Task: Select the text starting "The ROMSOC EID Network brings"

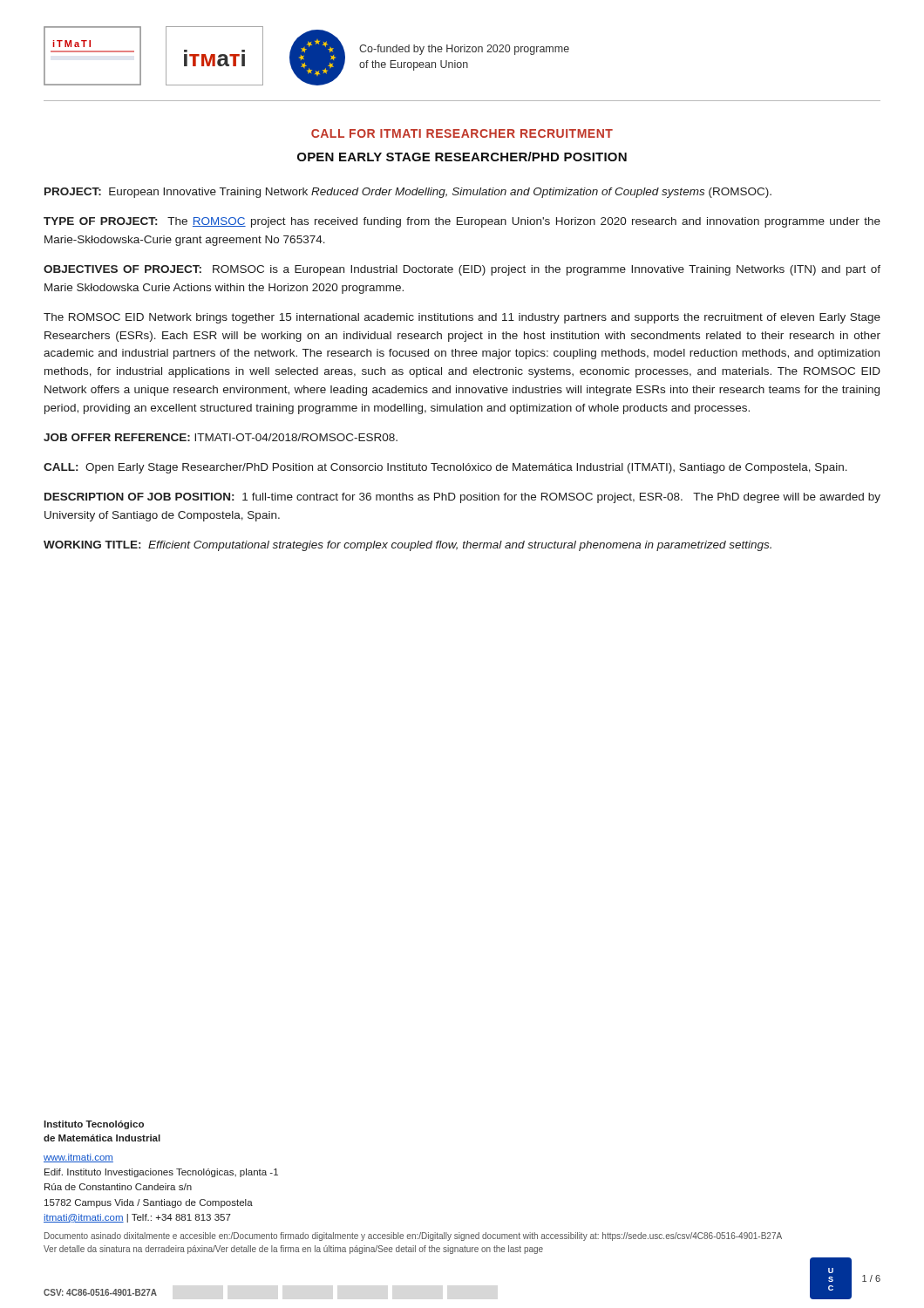Action: pos(462,362)
